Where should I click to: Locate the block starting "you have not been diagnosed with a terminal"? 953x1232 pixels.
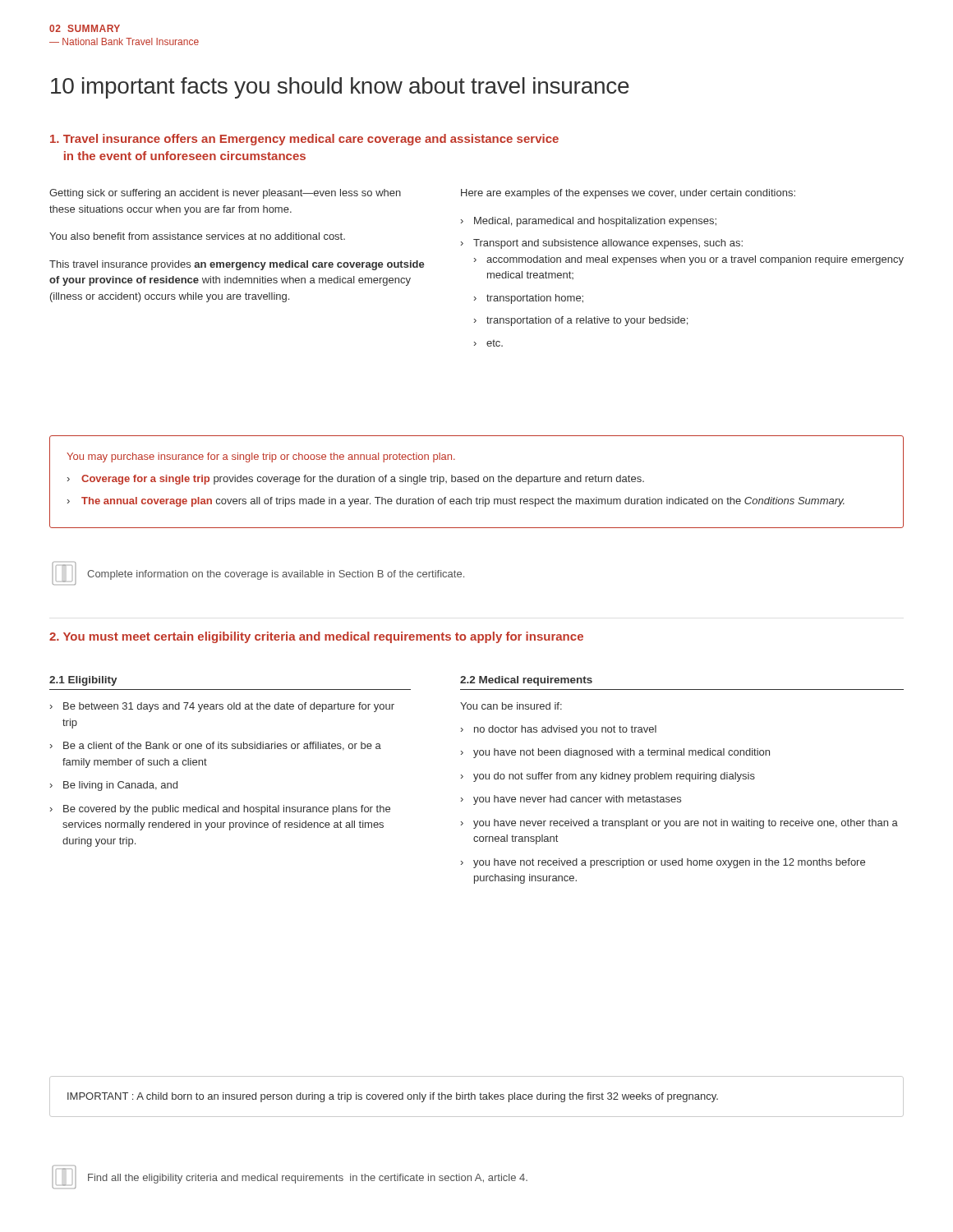pyautogui.click(x=682, y=752)
